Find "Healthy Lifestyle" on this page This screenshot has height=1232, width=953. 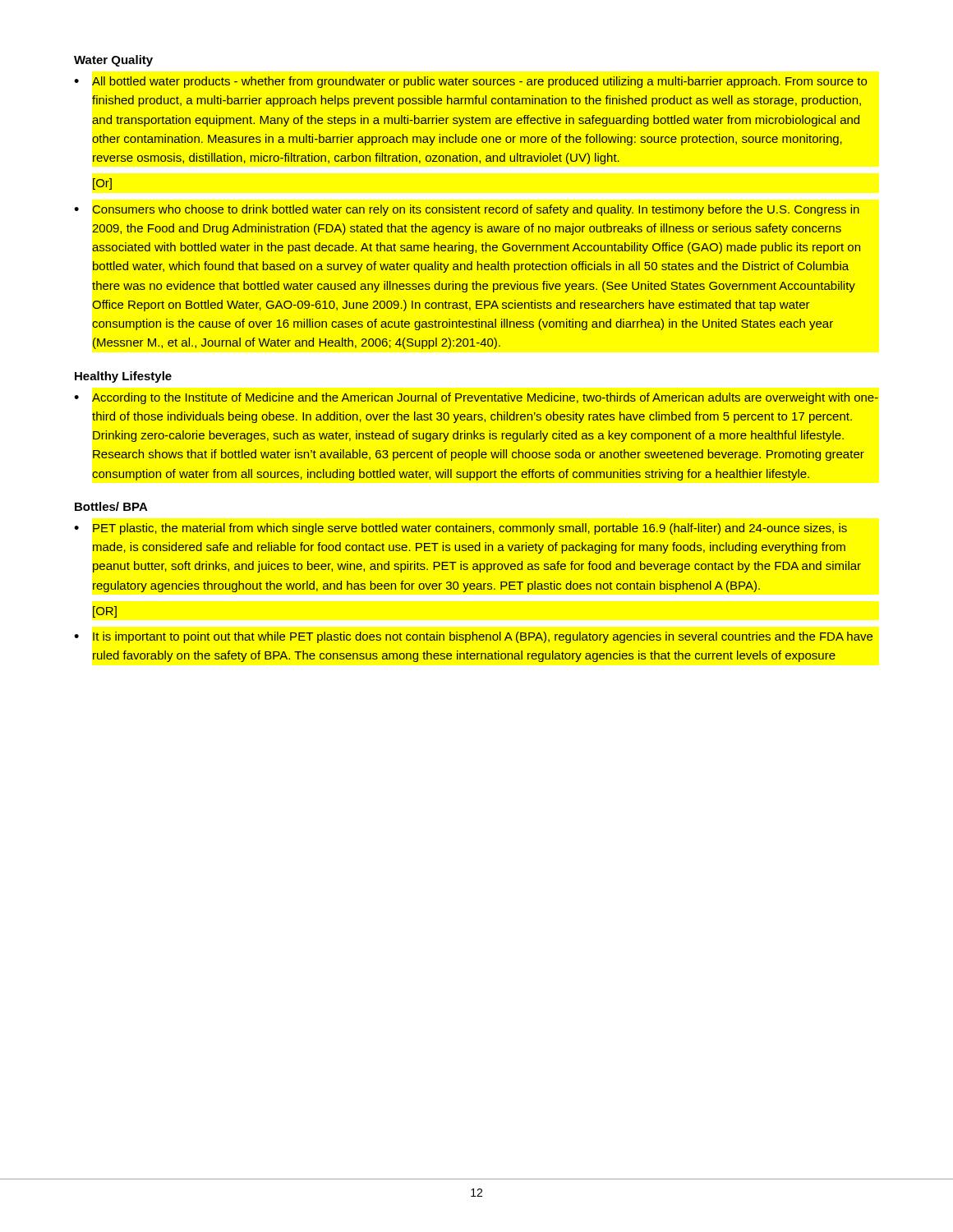(x=123, y=375)
